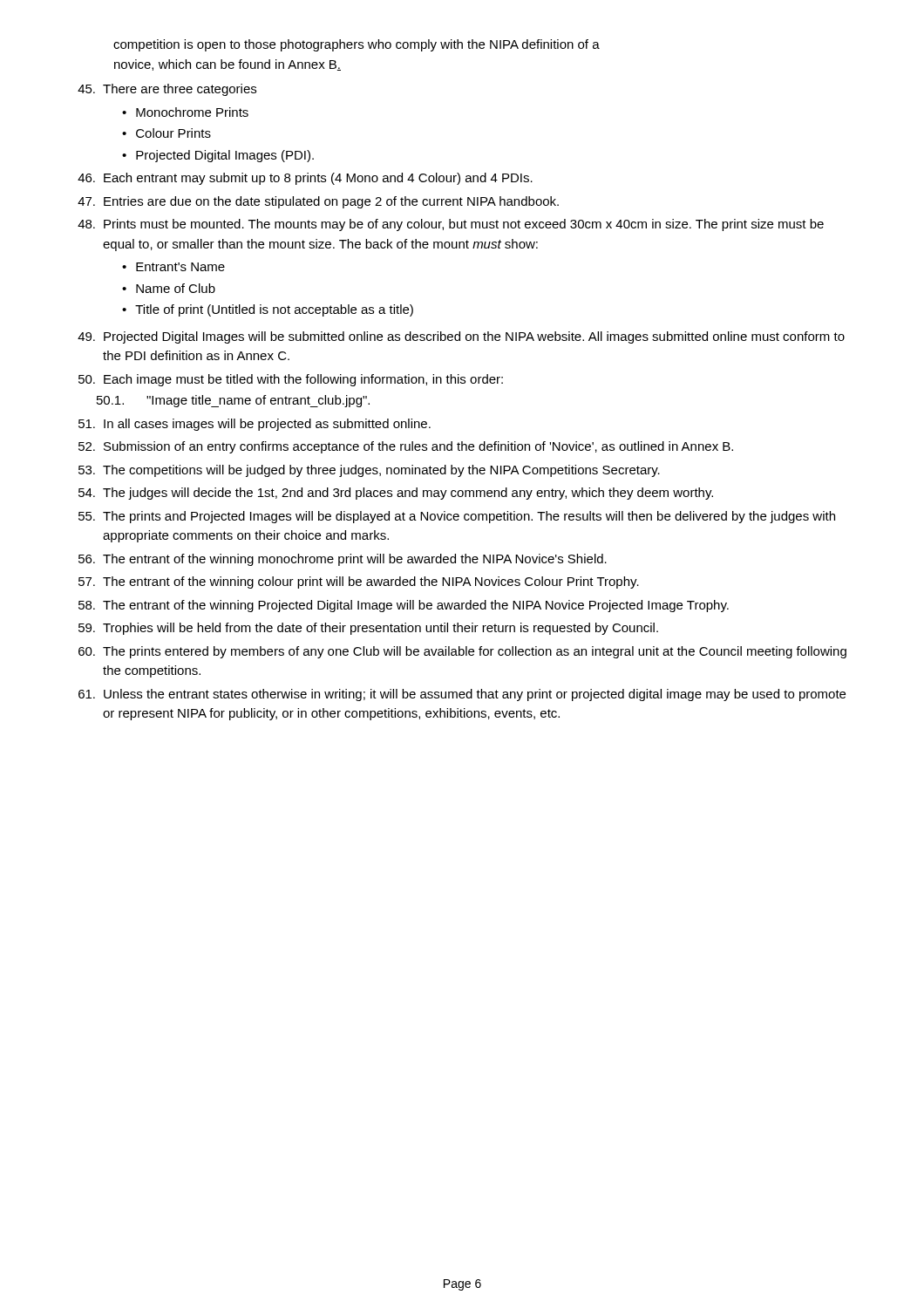Screen dimensions: 1308x924
Task: Locate the list item containing "51. In all"
Action: pos(251,424)
